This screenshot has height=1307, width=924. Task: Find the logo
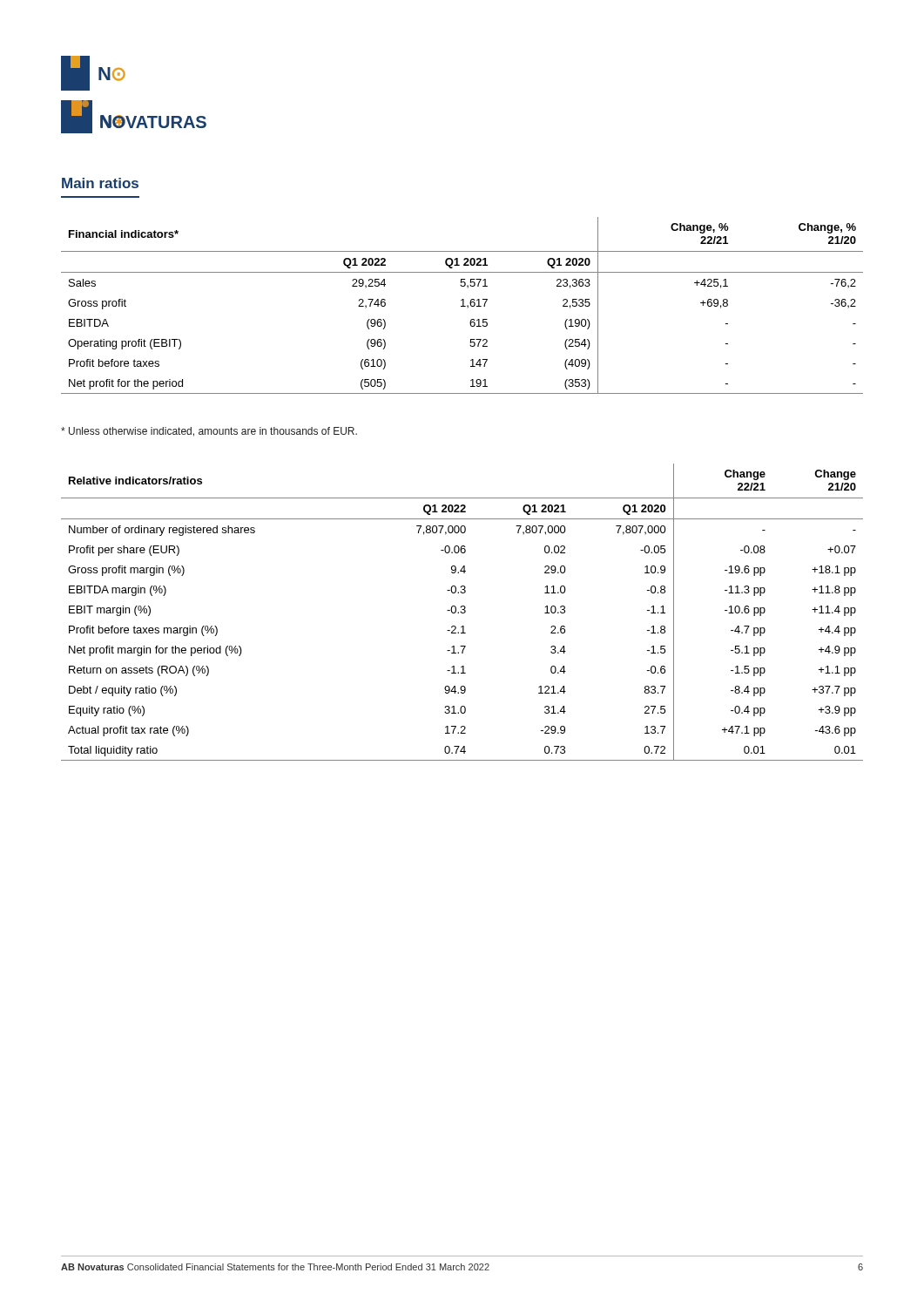pyautogui.click(x=462, y=96)
